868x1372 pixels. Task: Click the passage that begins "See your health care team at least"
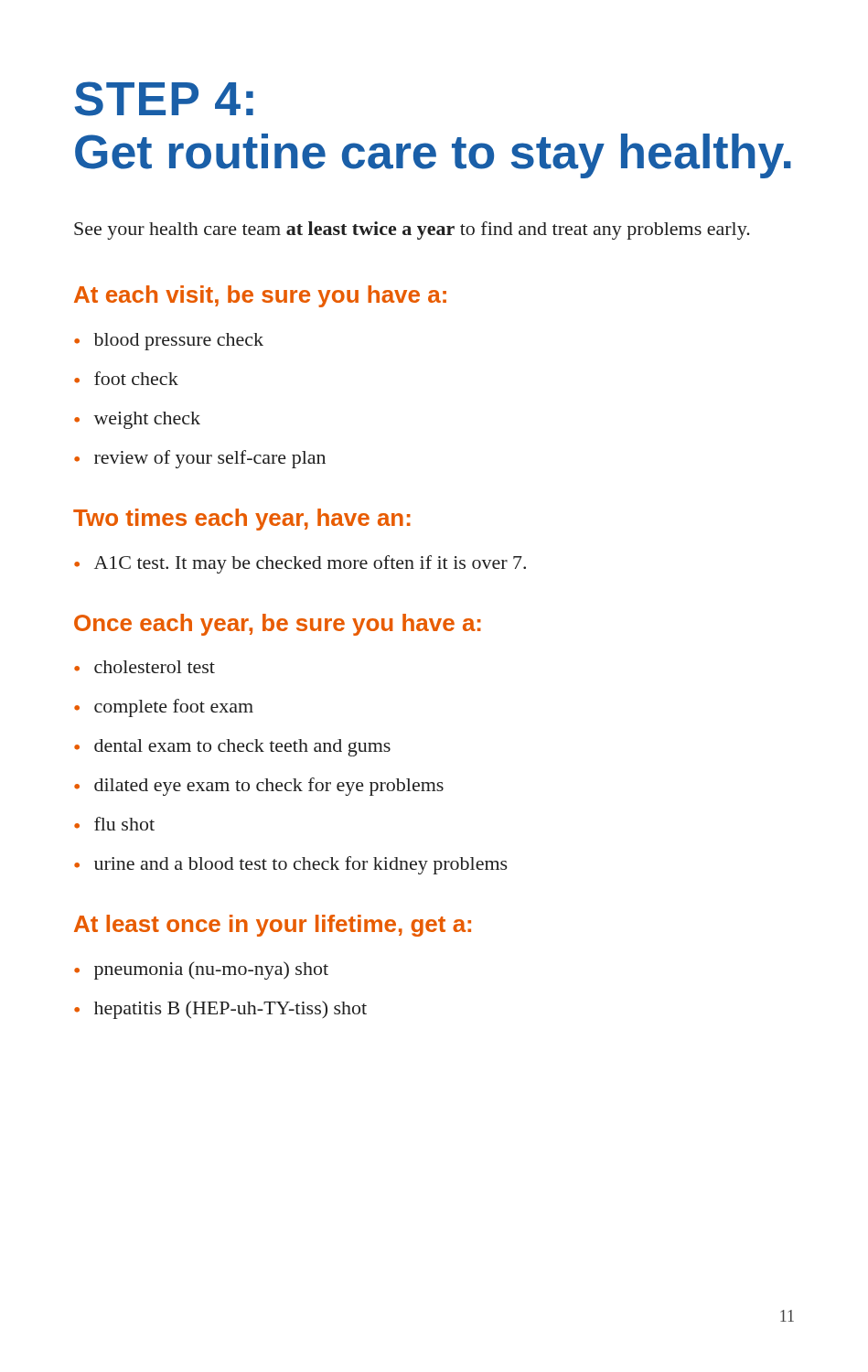point(412,228)
